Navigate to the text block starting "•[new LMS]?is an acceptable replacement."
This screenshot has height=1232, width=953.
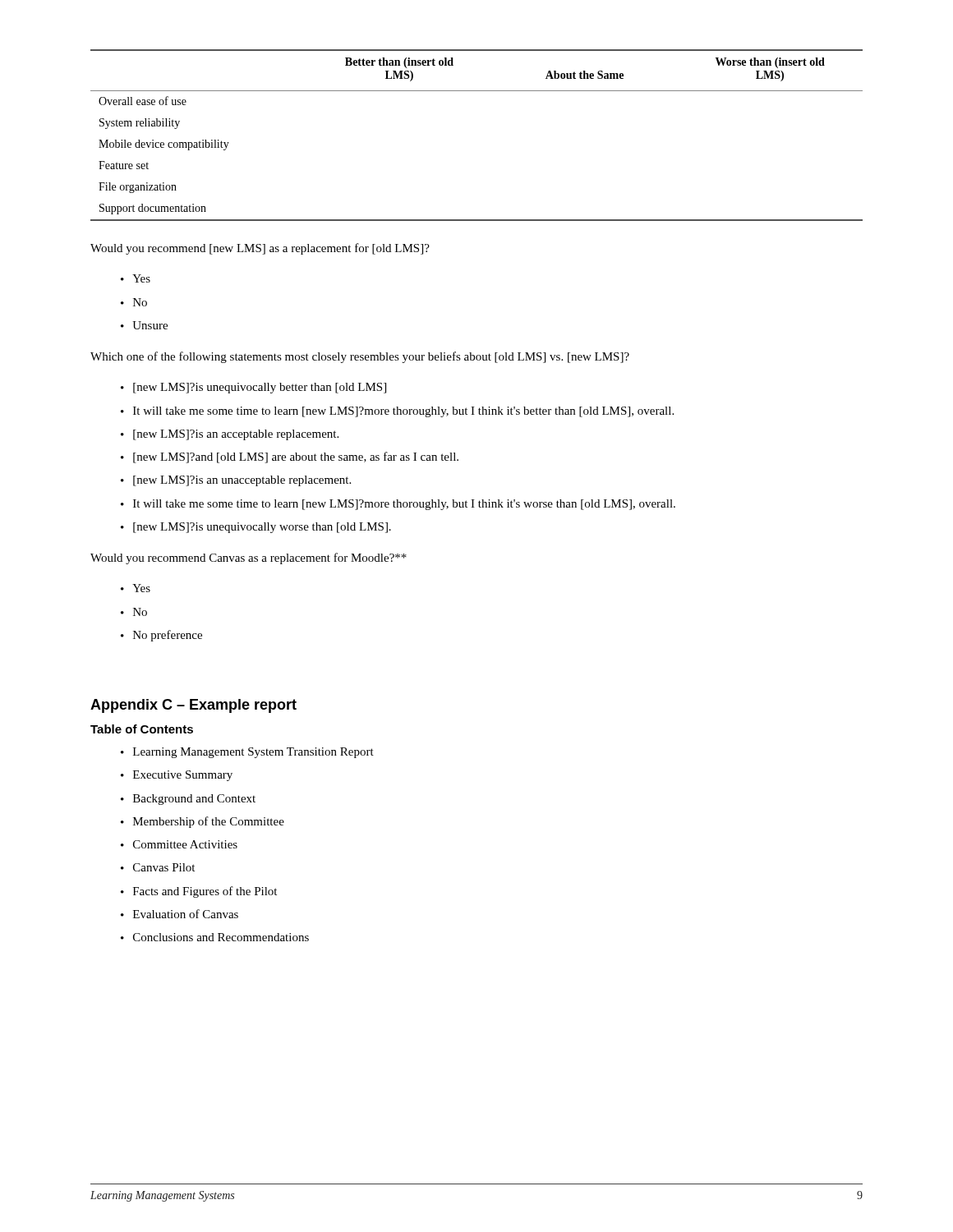(230, 435)
